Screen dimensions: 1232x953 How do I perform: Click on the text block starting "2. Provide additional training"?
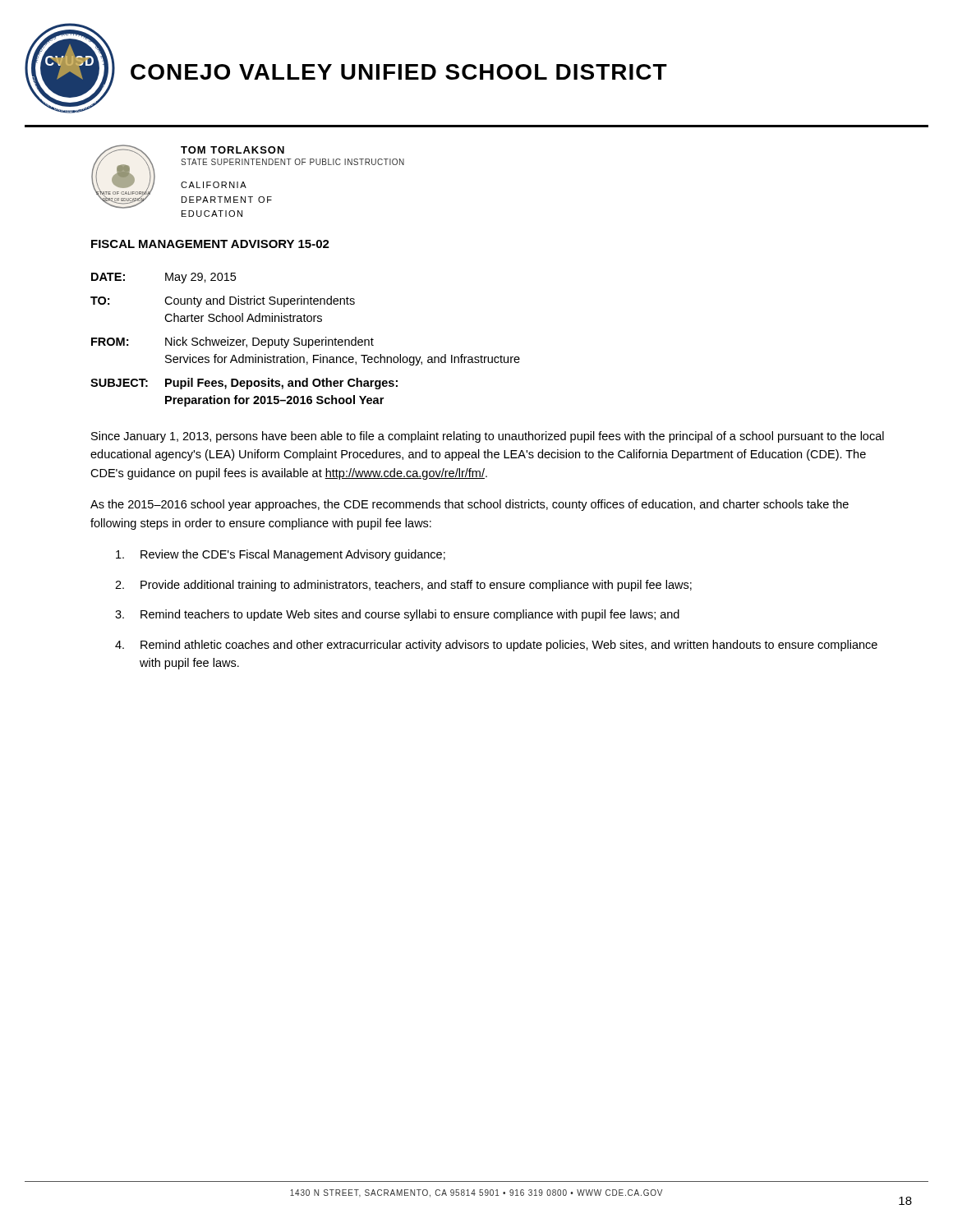501,585
